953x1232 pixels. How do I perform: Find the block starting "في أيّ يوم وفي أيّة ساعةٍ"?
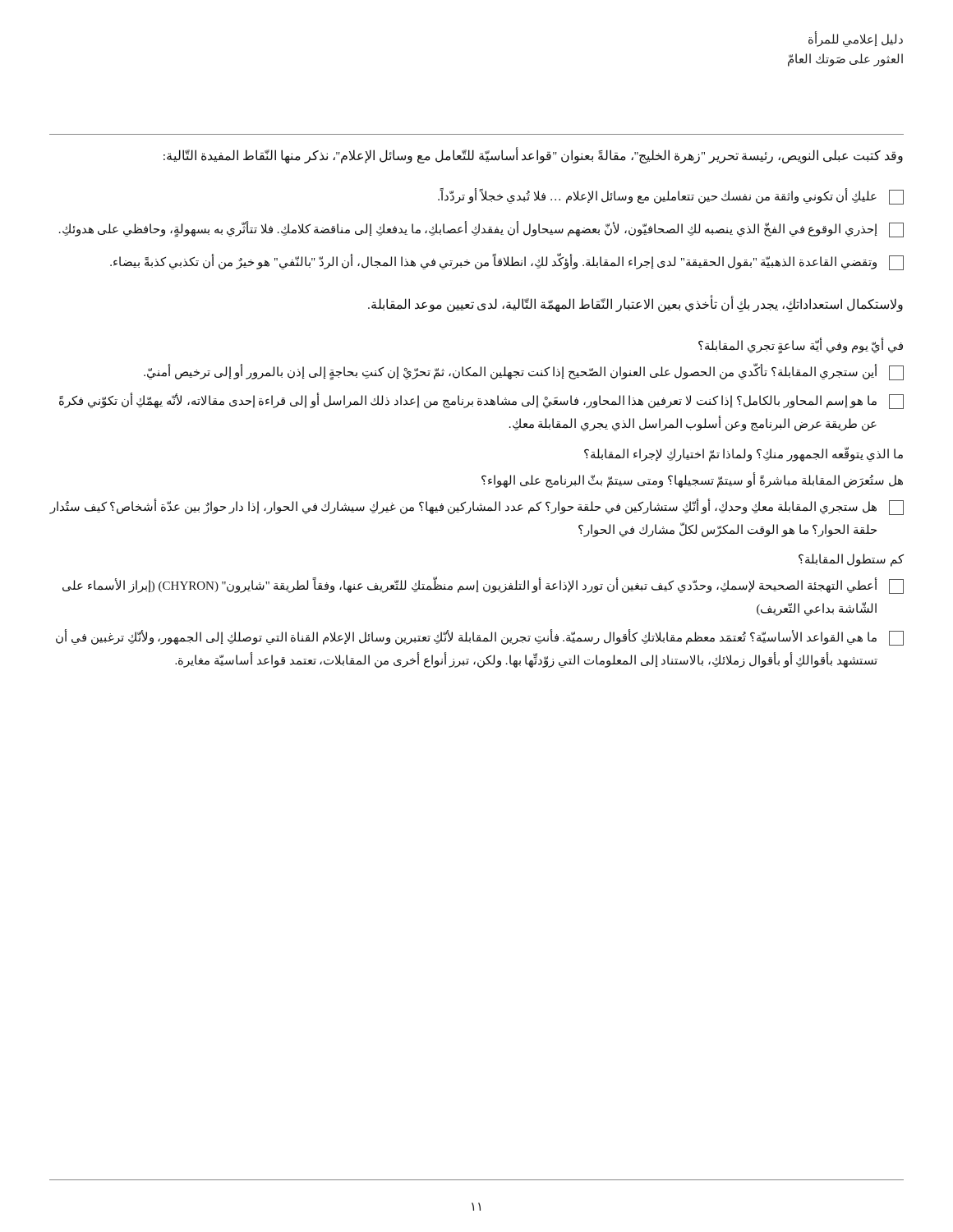[801, 346]
